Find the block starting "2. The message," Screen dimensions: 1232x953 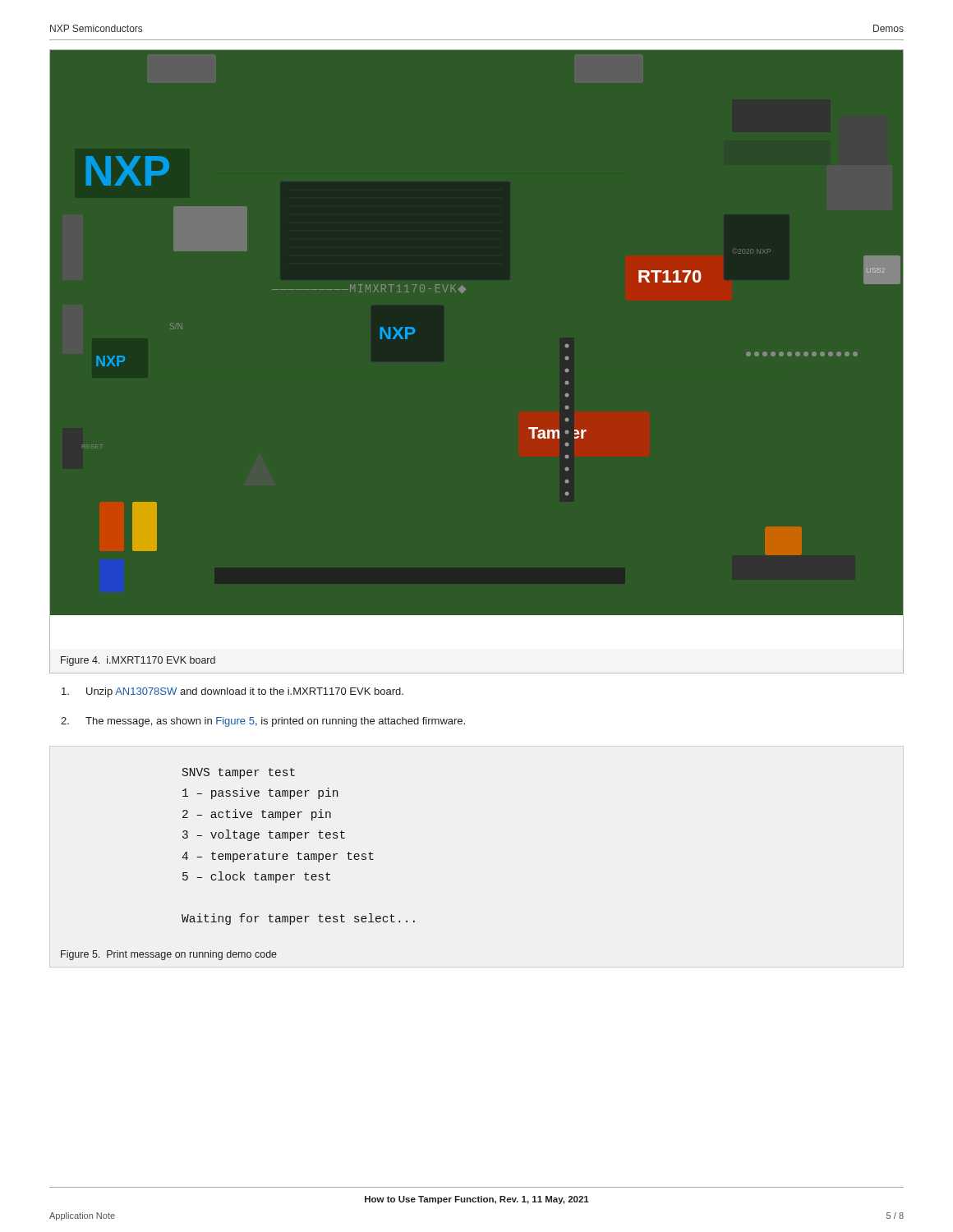pos(258,721)
